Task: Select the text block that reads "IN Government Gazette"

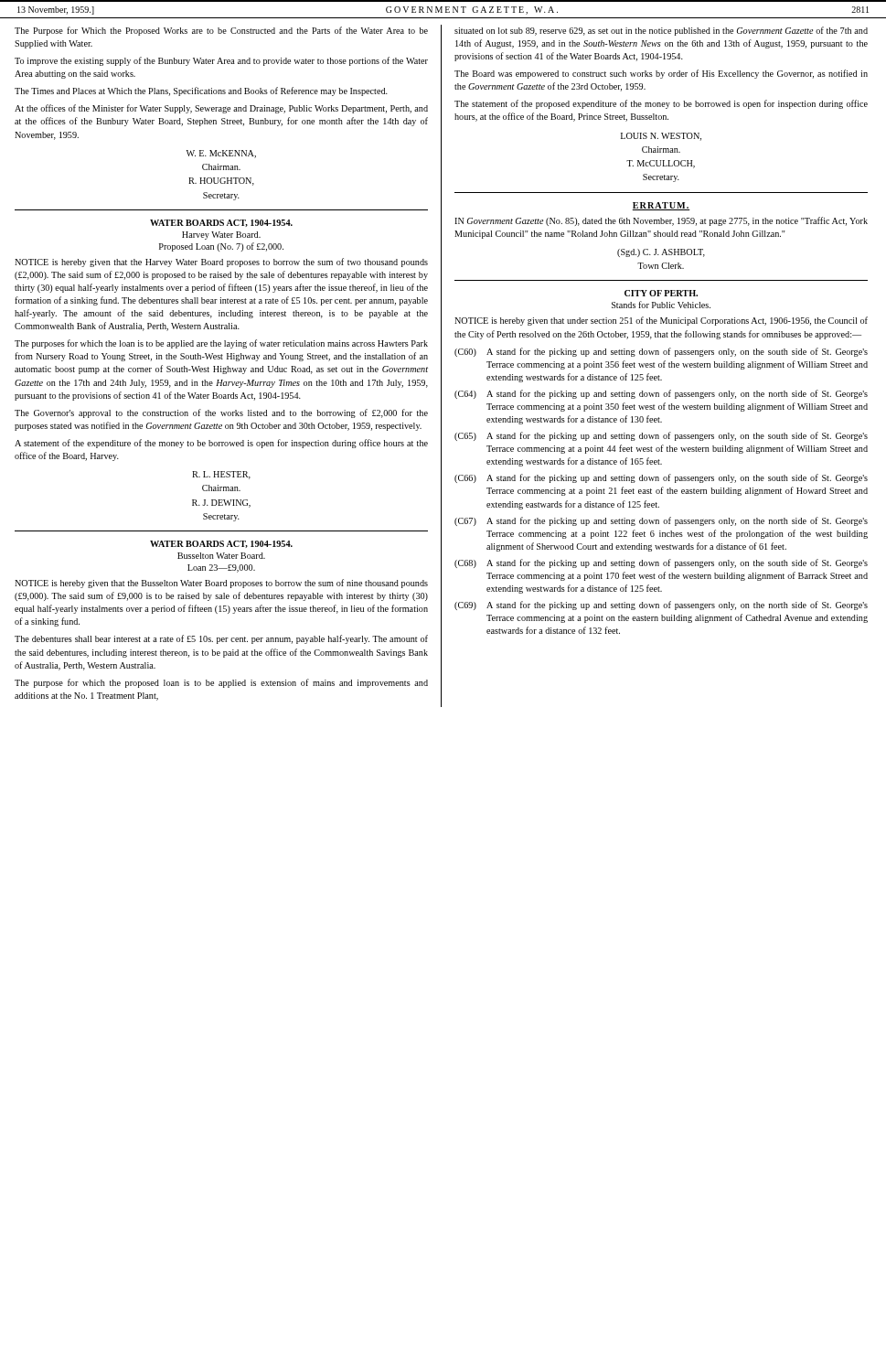Action: coord(661,227)
